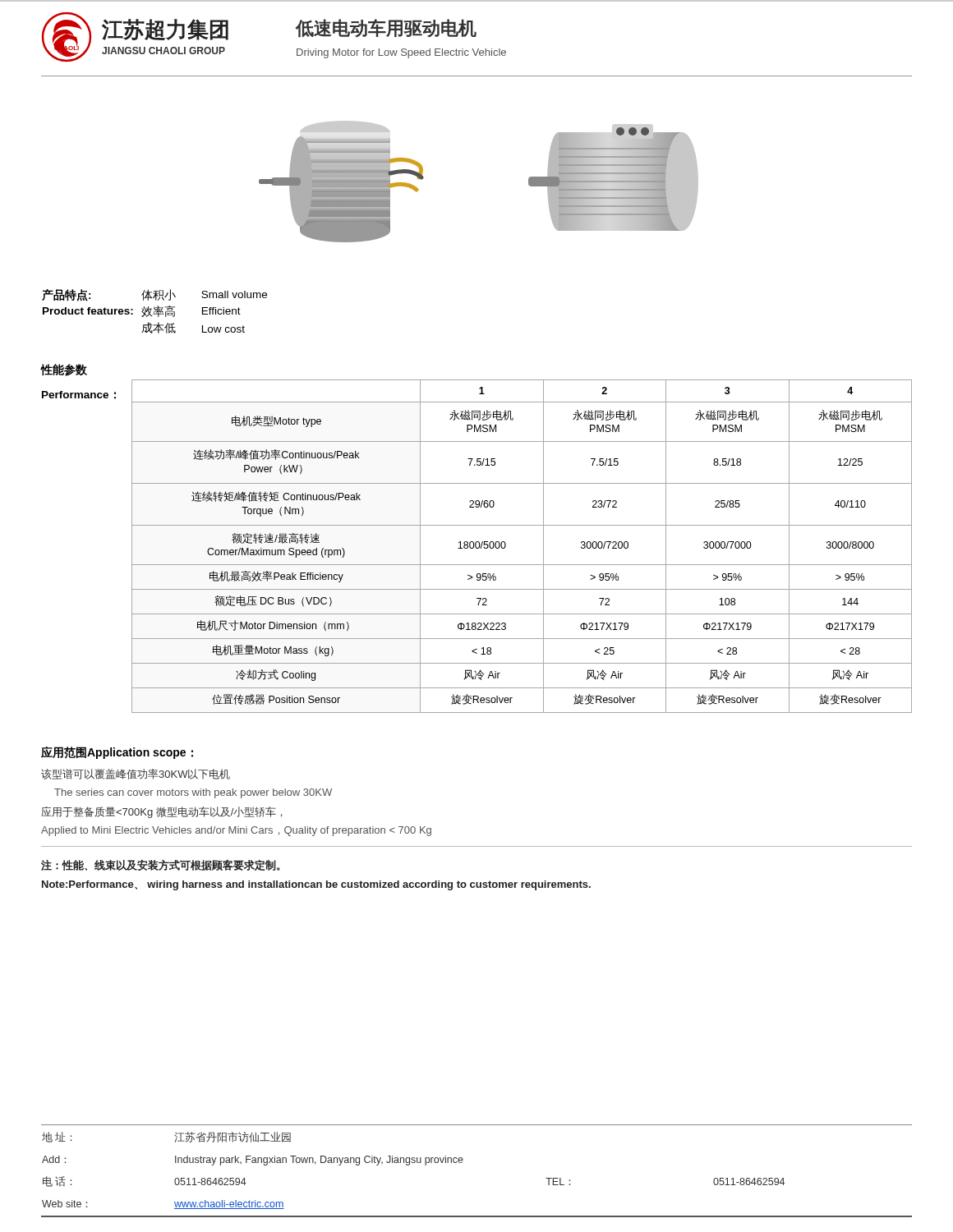Locate the text block containing "产品特点: 体积小 Small volume Product features:"
Viewport: 953px width, 1232px height.
155,312
